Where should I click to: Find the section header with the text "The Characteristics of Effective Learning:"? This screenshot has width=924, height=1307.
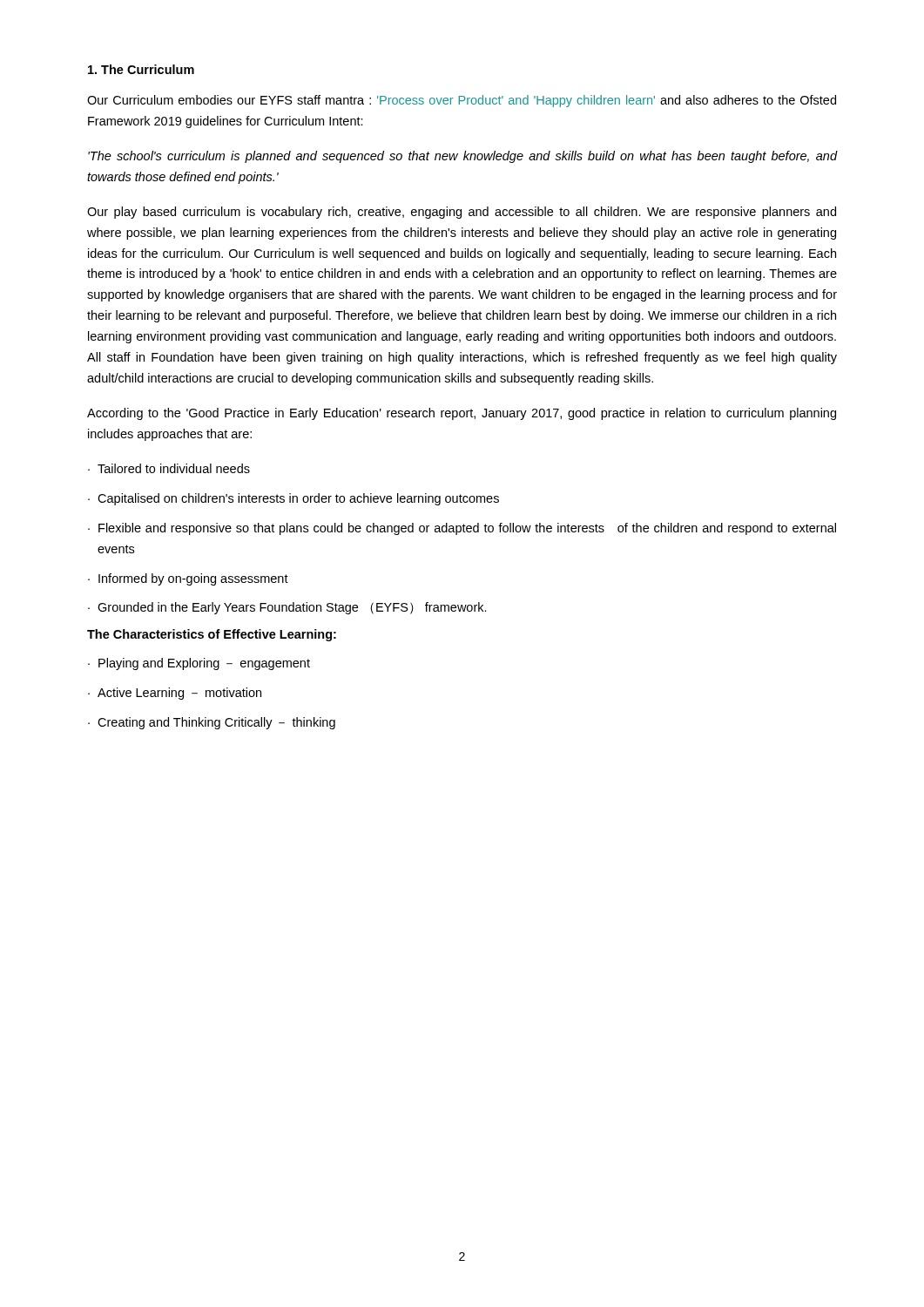pos(212,635)
